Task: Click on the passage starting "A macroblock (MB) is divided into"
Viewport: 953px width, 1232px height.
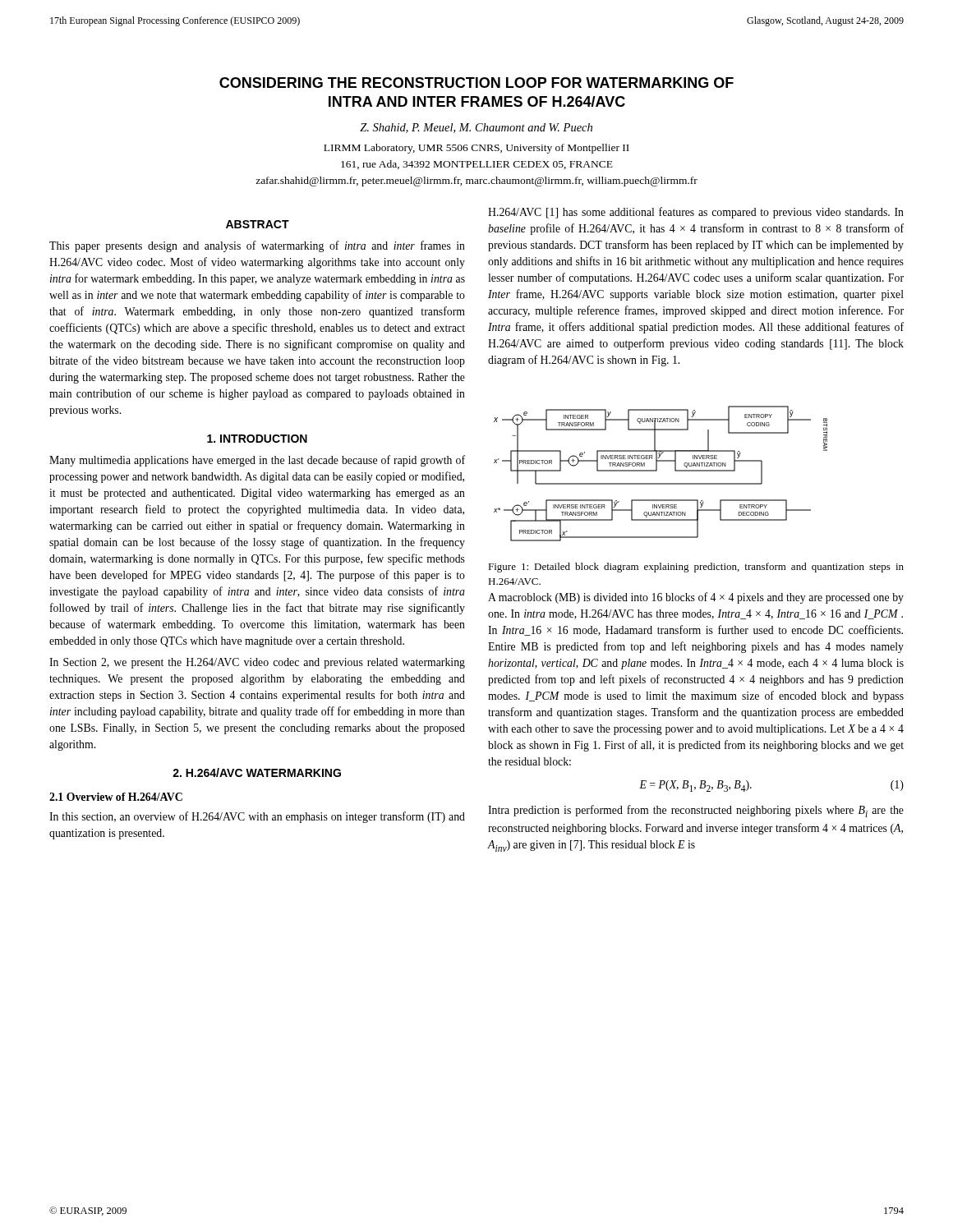Action: [x=696, y=680]
